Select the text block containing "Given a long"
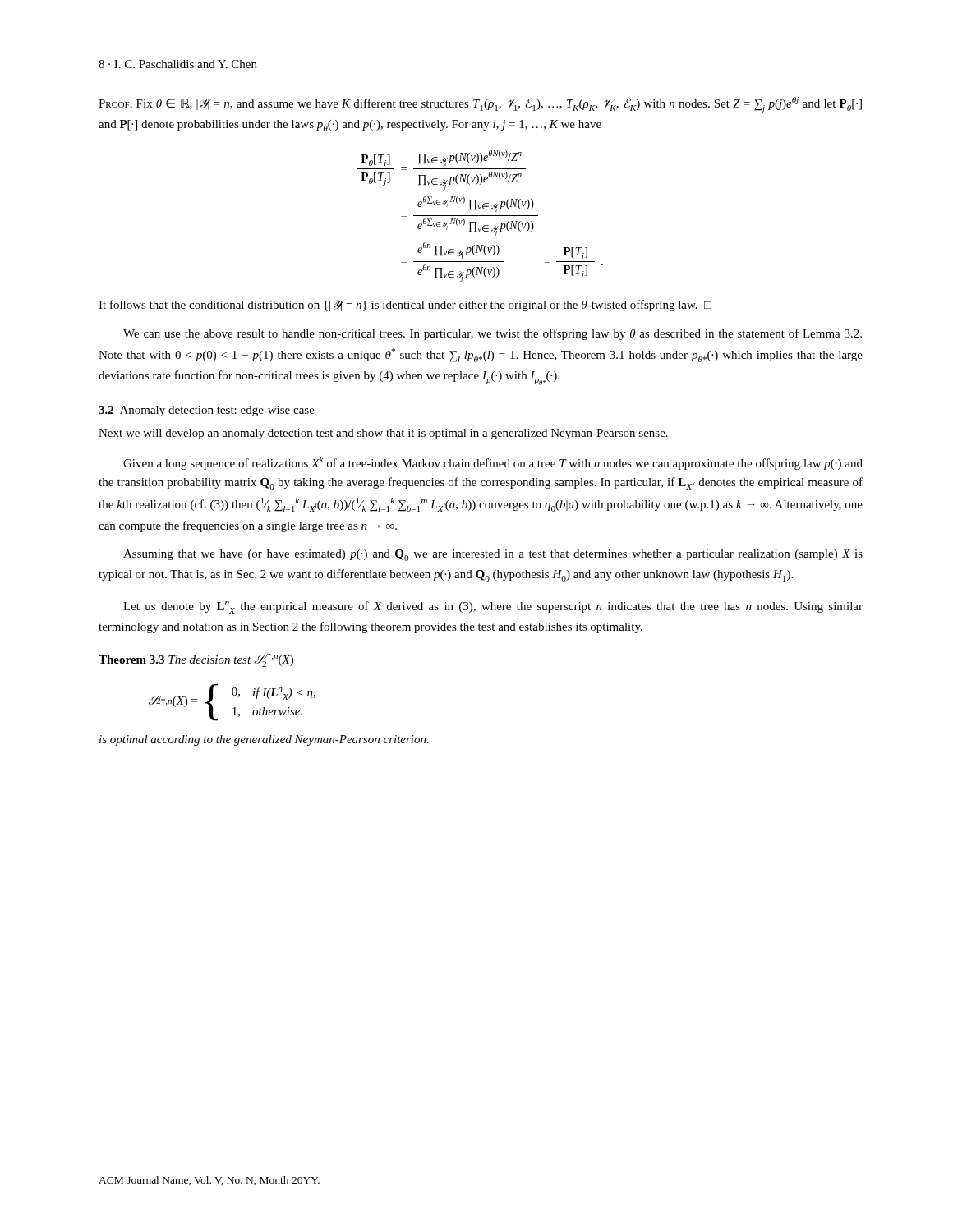This screenshot has height=1232, width=953. (x=481, y=493)
